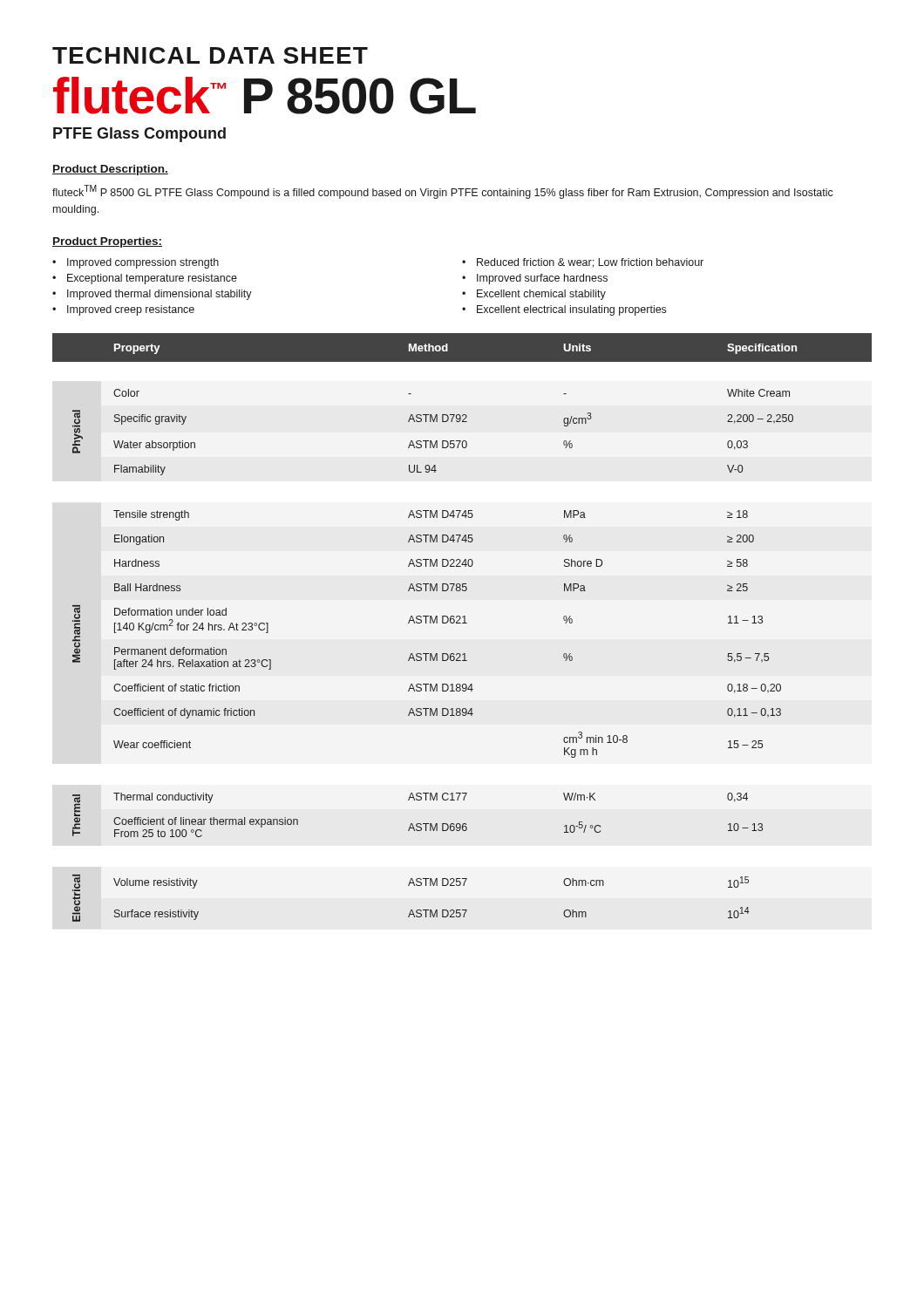Locate the list item with the text "Reduced friction & wear; Low friction behaviour"
The height and width of the screenshot is (1308, 924).
click(x=590, y=262)
